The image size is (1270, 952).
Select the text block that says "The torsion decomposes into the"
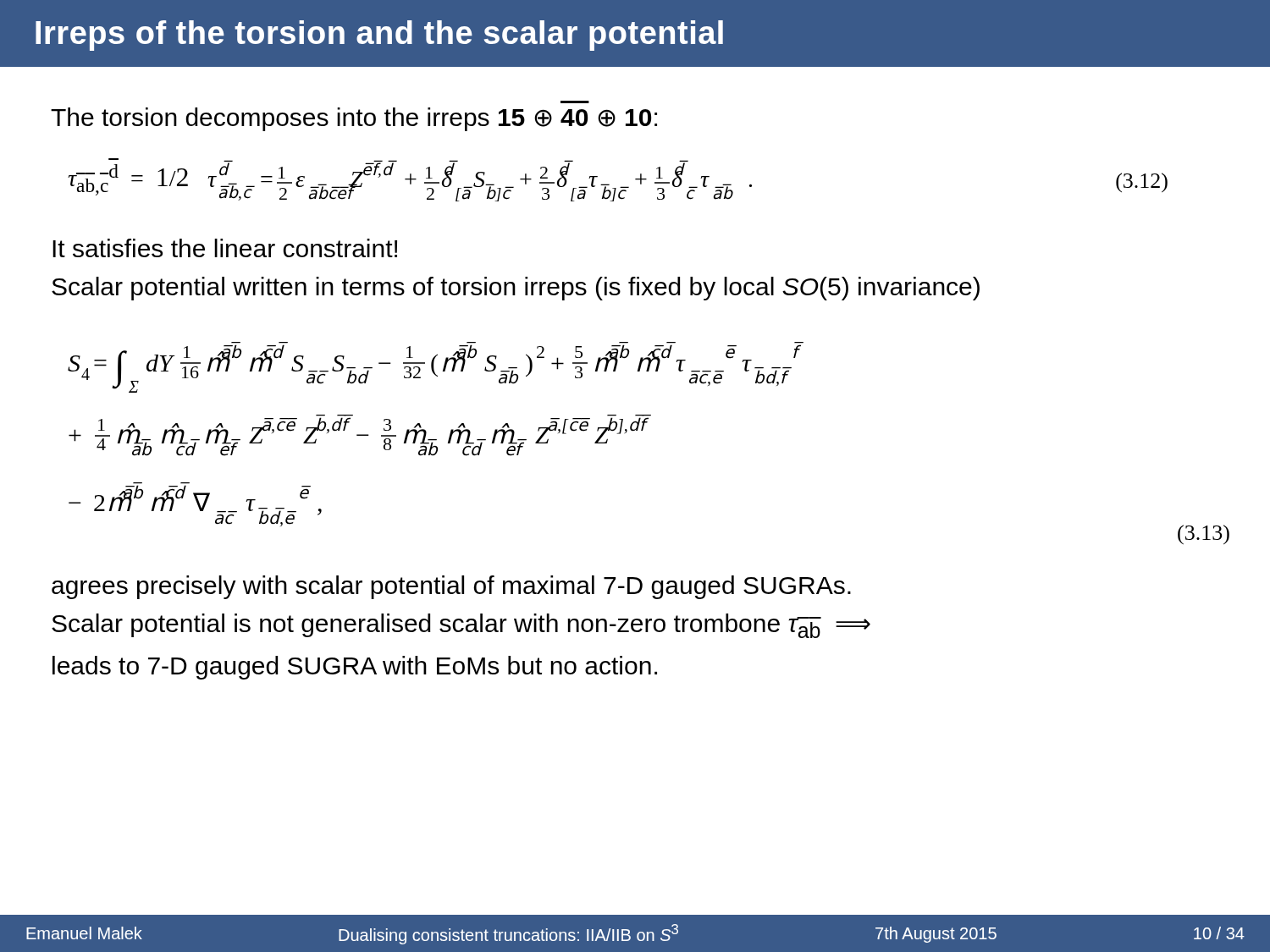pyautogui.click(x=355, y=117)
